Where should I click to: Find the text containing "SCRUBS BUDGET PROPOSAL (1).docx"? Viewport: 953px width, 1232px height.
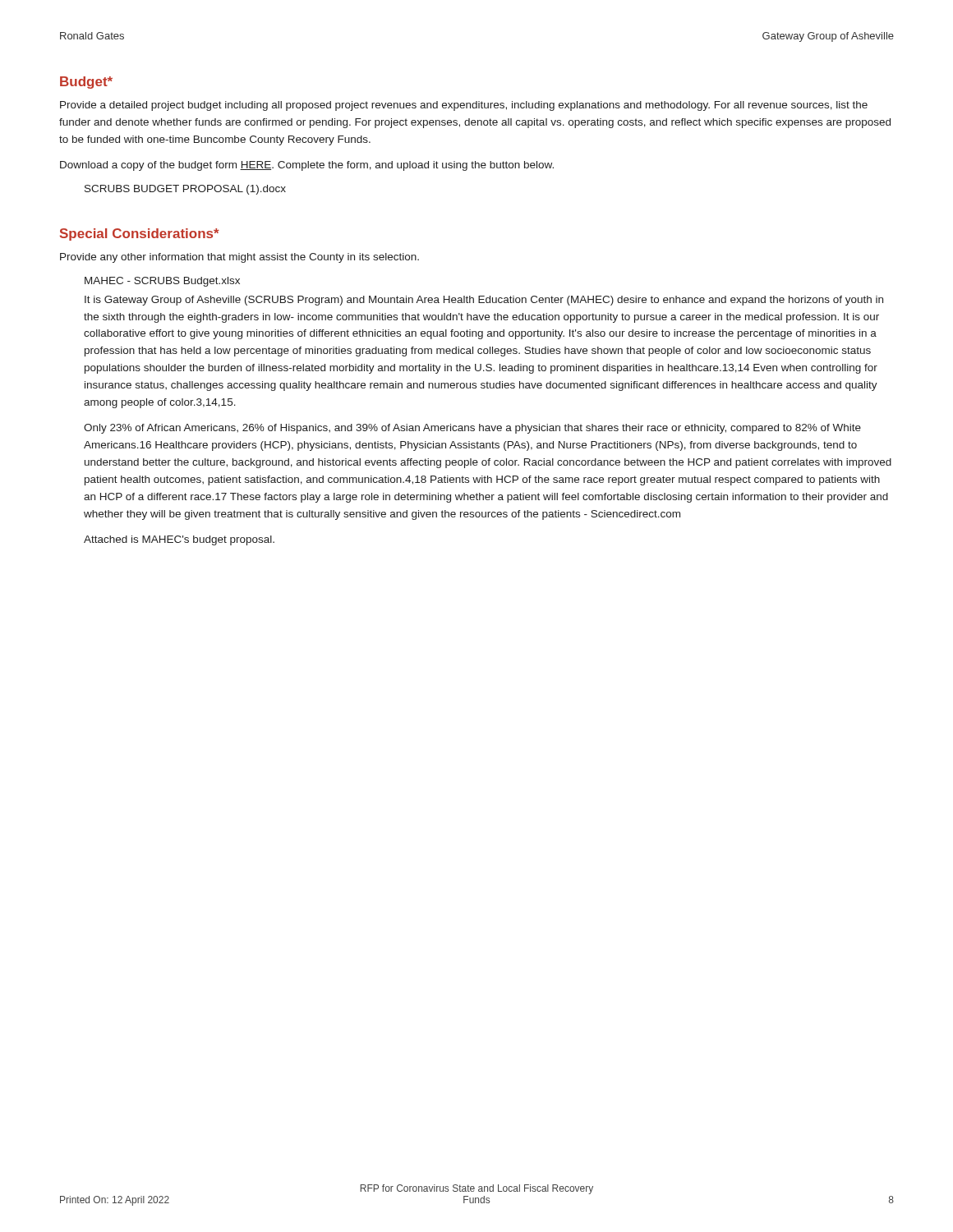click(185, 188)
